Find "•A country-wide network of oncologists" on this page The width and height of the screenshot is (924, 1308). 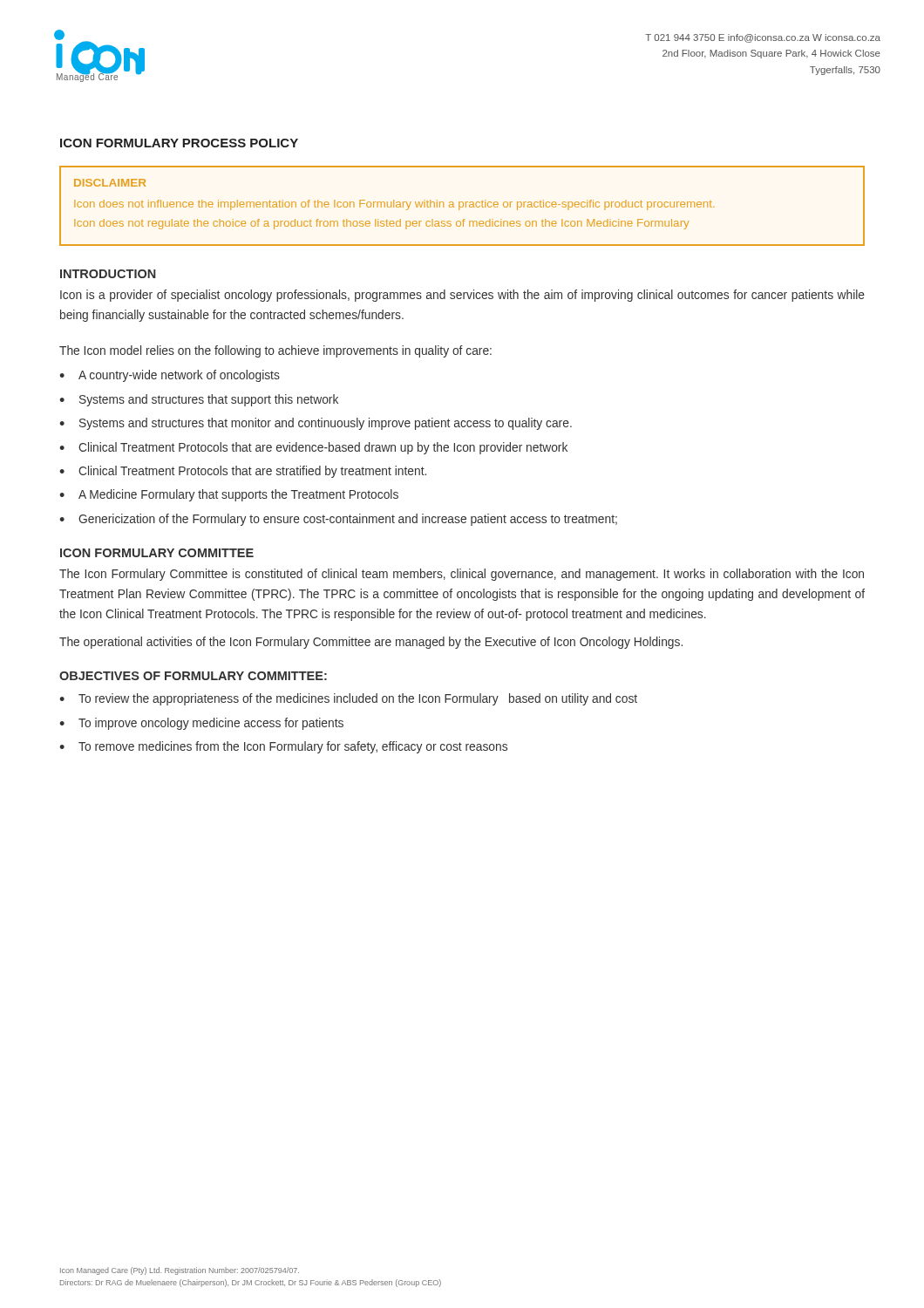tap(170, 376)
